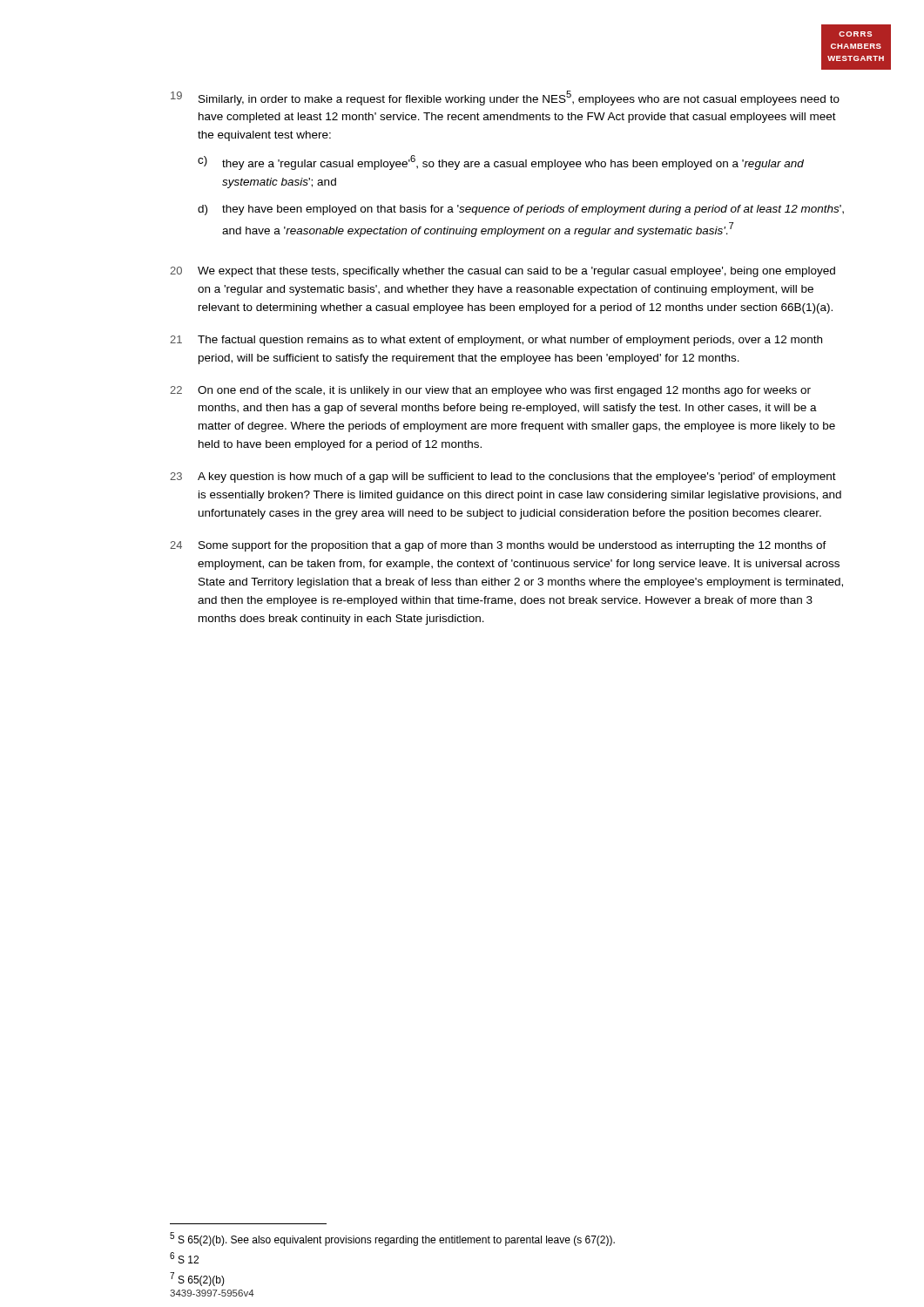Point to the region starting "24 Some support for the proposition that"
924x1307 pixels.
[508, 582]
